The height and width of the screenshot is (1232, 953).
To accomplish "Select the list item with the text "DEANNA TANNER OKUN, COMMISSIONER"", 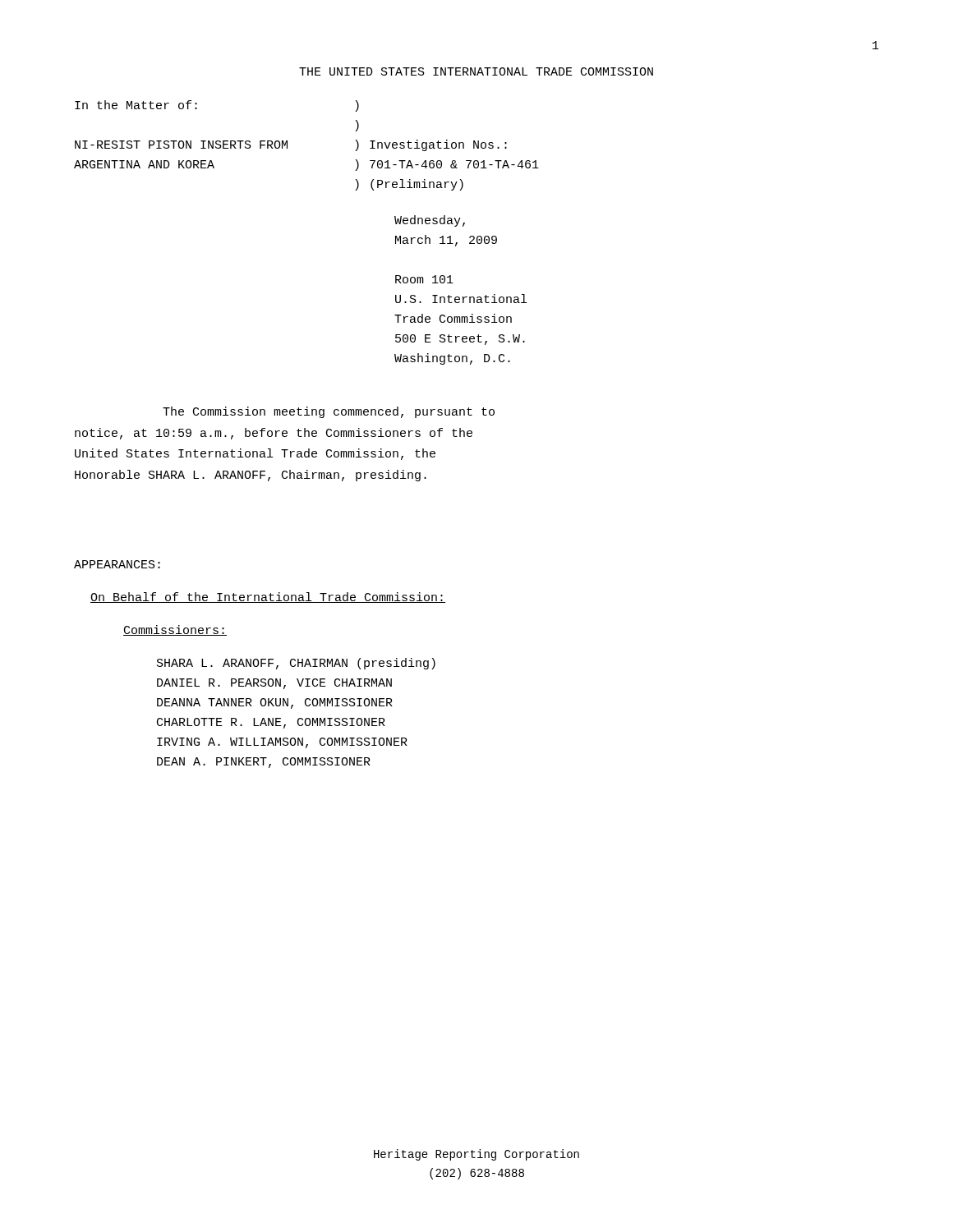I will pos(274,703).
